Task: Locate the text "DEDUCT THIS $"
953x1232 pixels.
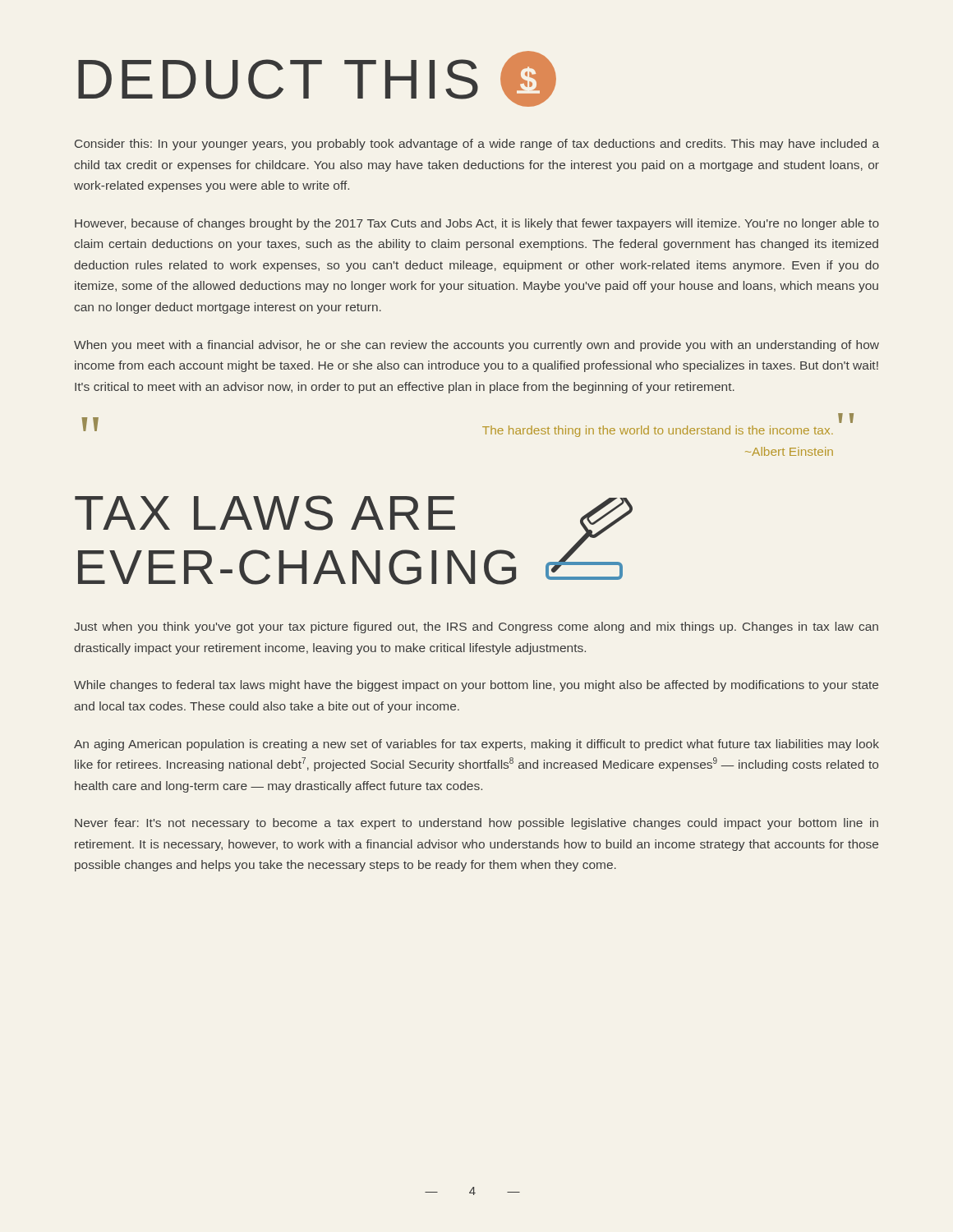Action: coord(316,79)
